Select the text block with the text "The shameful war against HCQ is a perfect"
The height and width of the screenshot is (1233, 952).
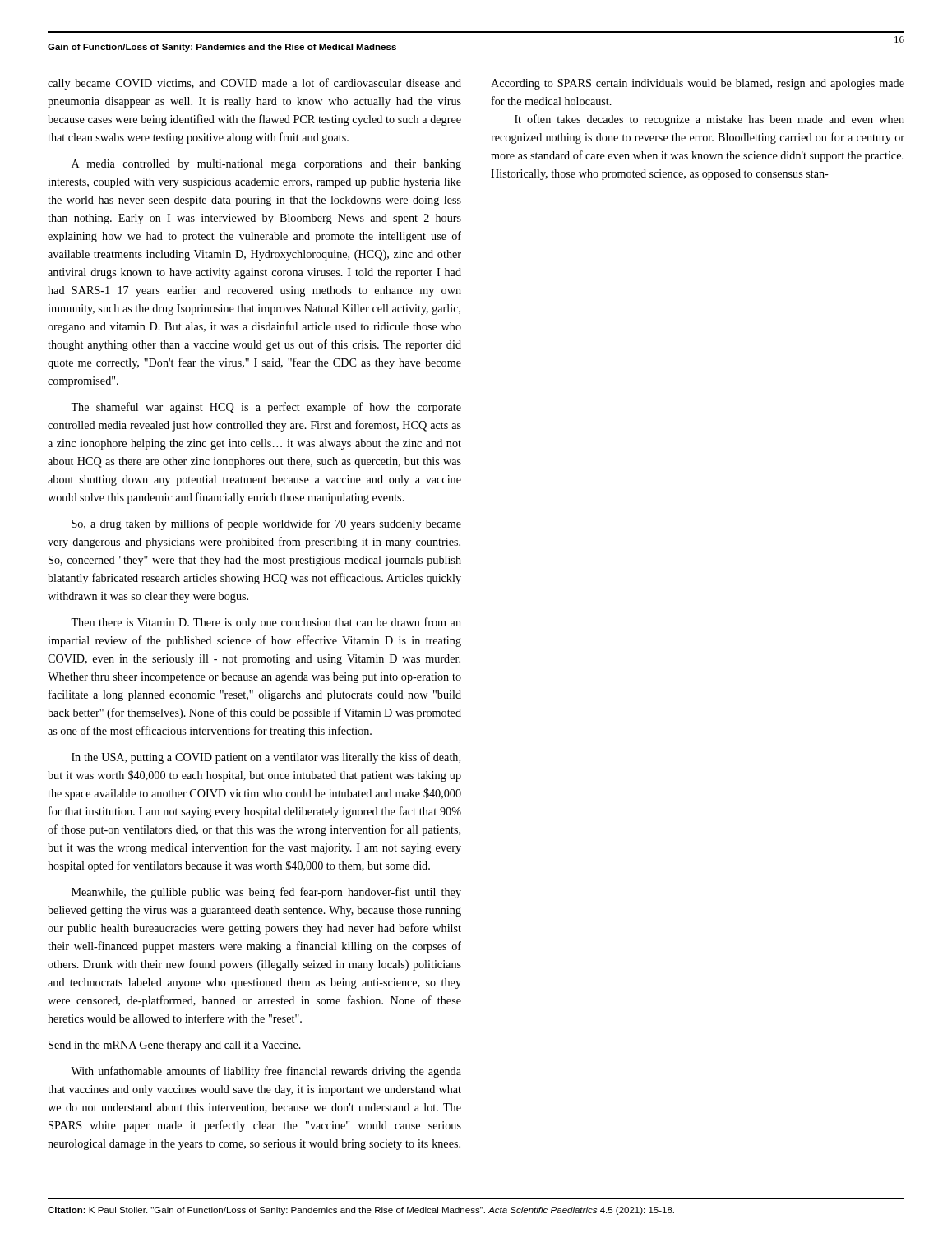(254, 452)
